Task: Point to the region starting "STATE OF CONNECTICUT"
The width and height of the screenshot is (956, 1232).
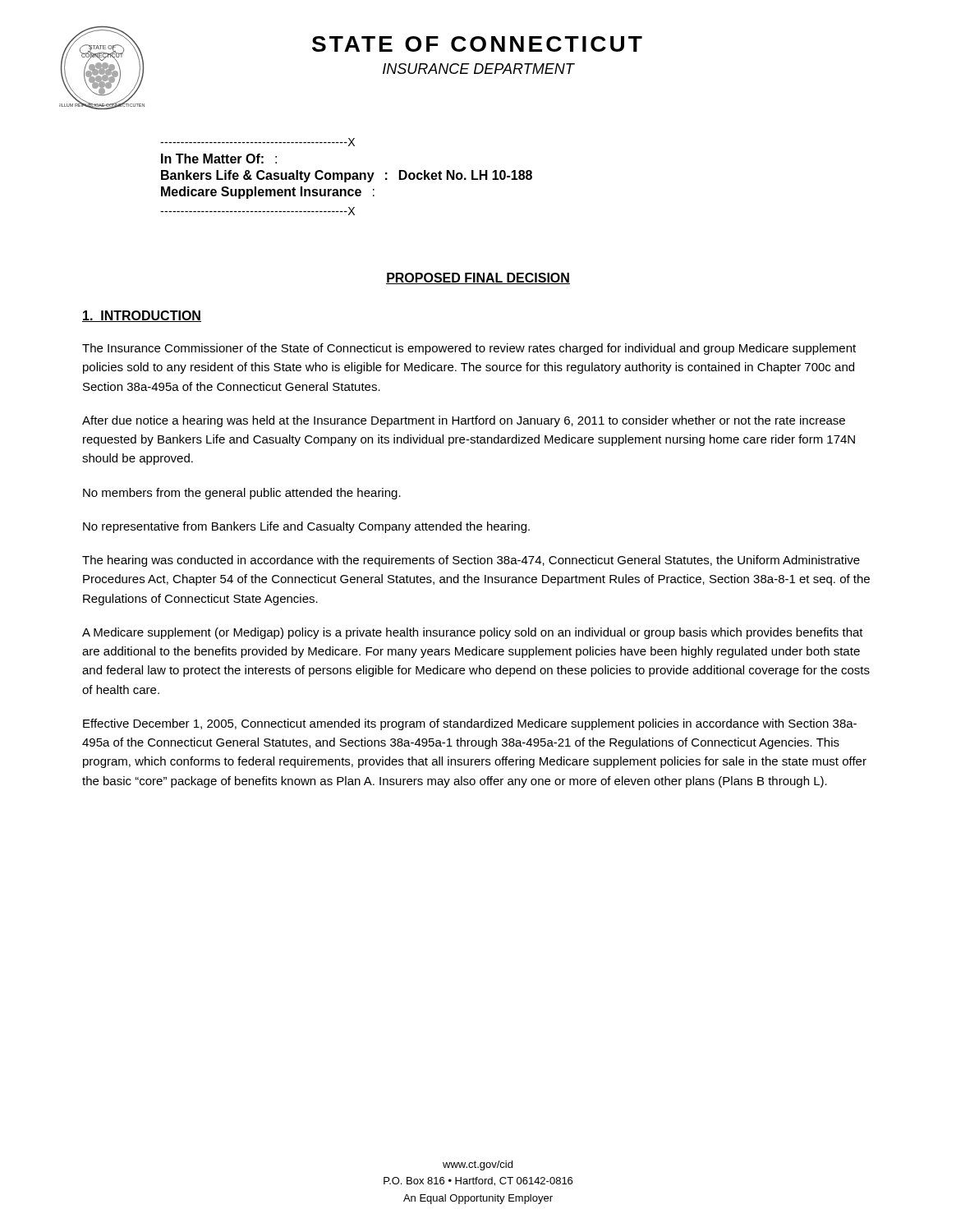Action: point(478,44)
